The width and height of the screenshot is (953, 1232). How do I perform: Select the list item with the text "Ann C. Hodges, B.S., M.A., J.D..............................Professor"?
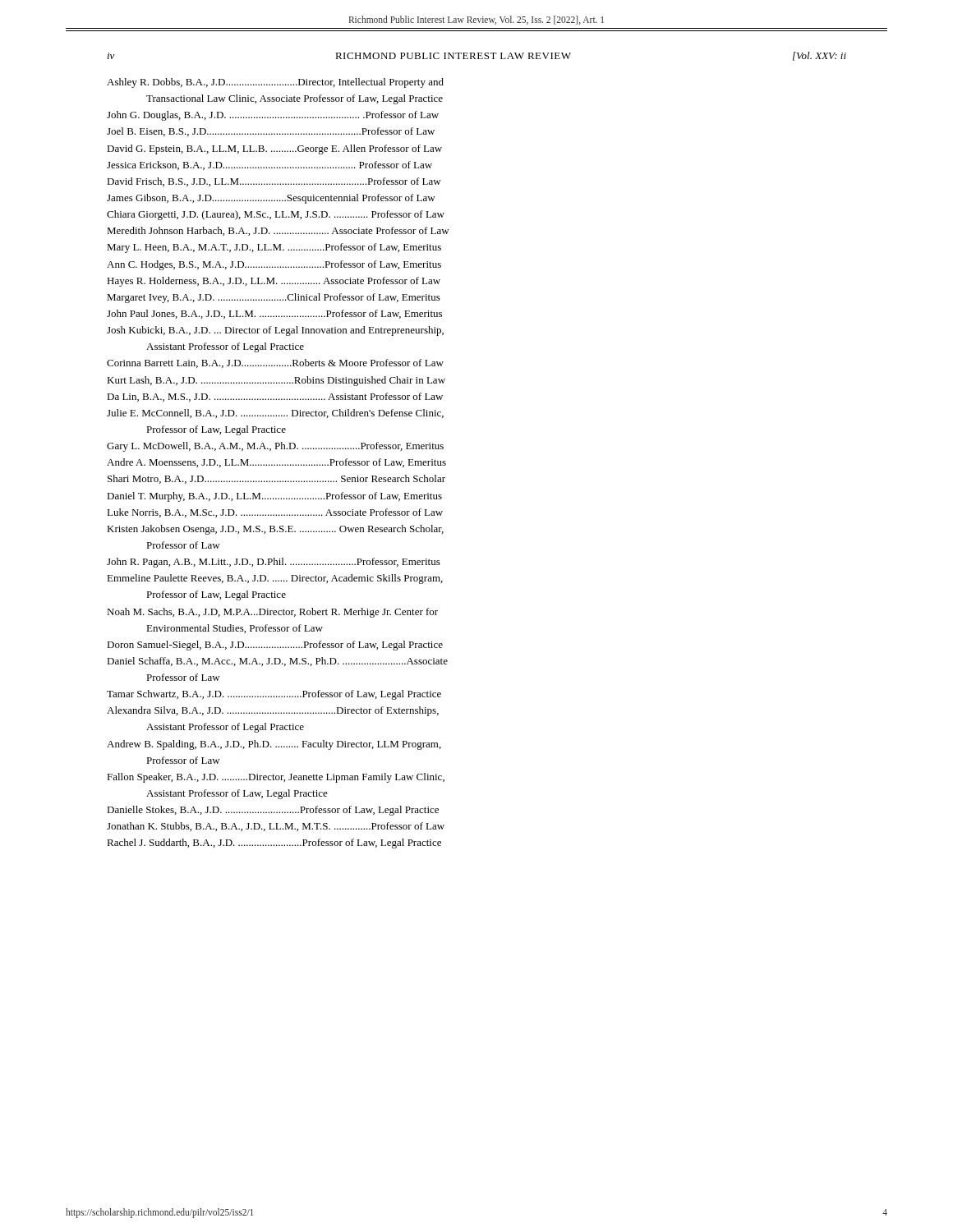coord(274,264)
